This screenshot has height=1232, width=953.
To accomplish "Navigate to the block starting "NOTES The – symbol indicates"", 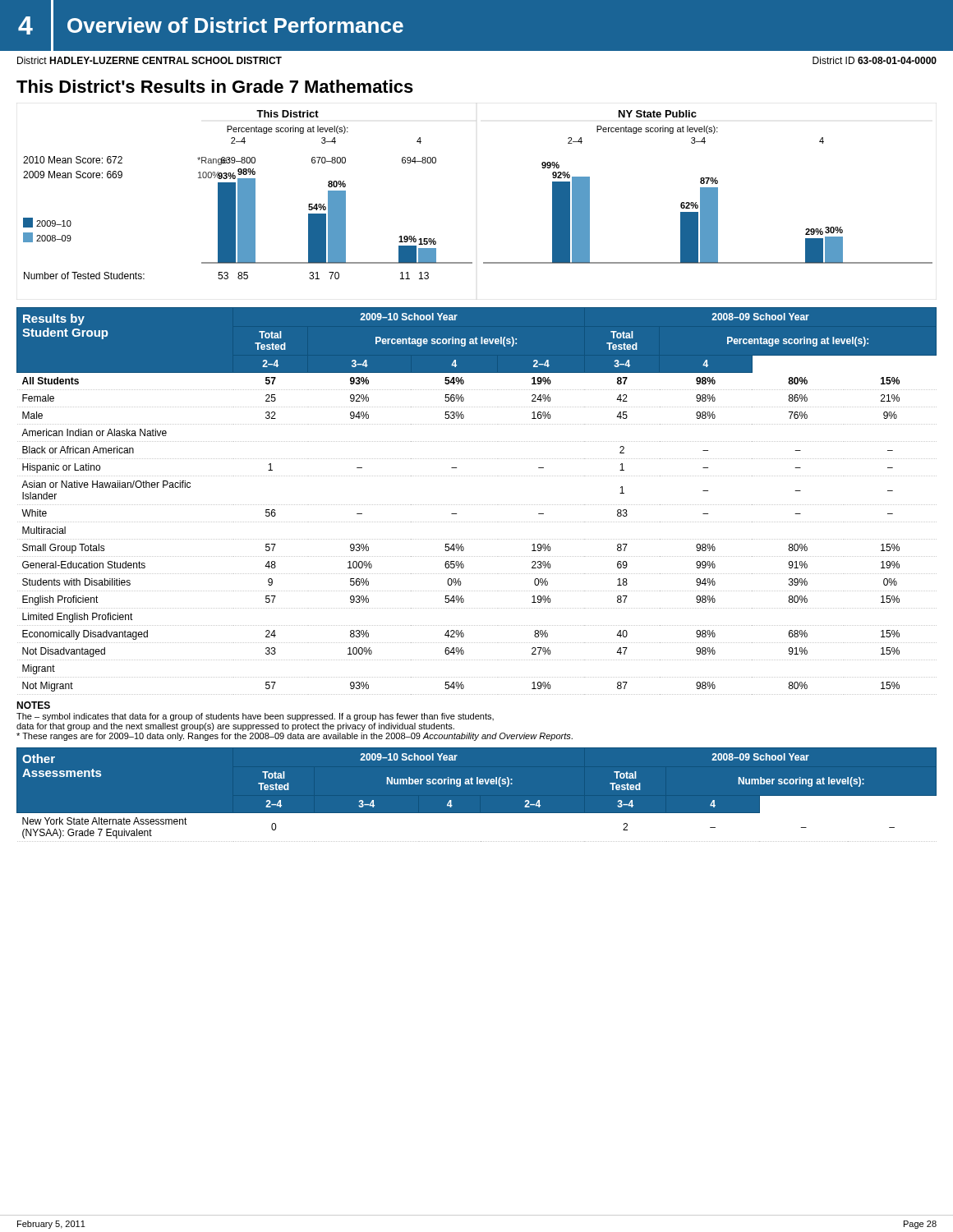I will pyautogui.click(x=476, y=720).
